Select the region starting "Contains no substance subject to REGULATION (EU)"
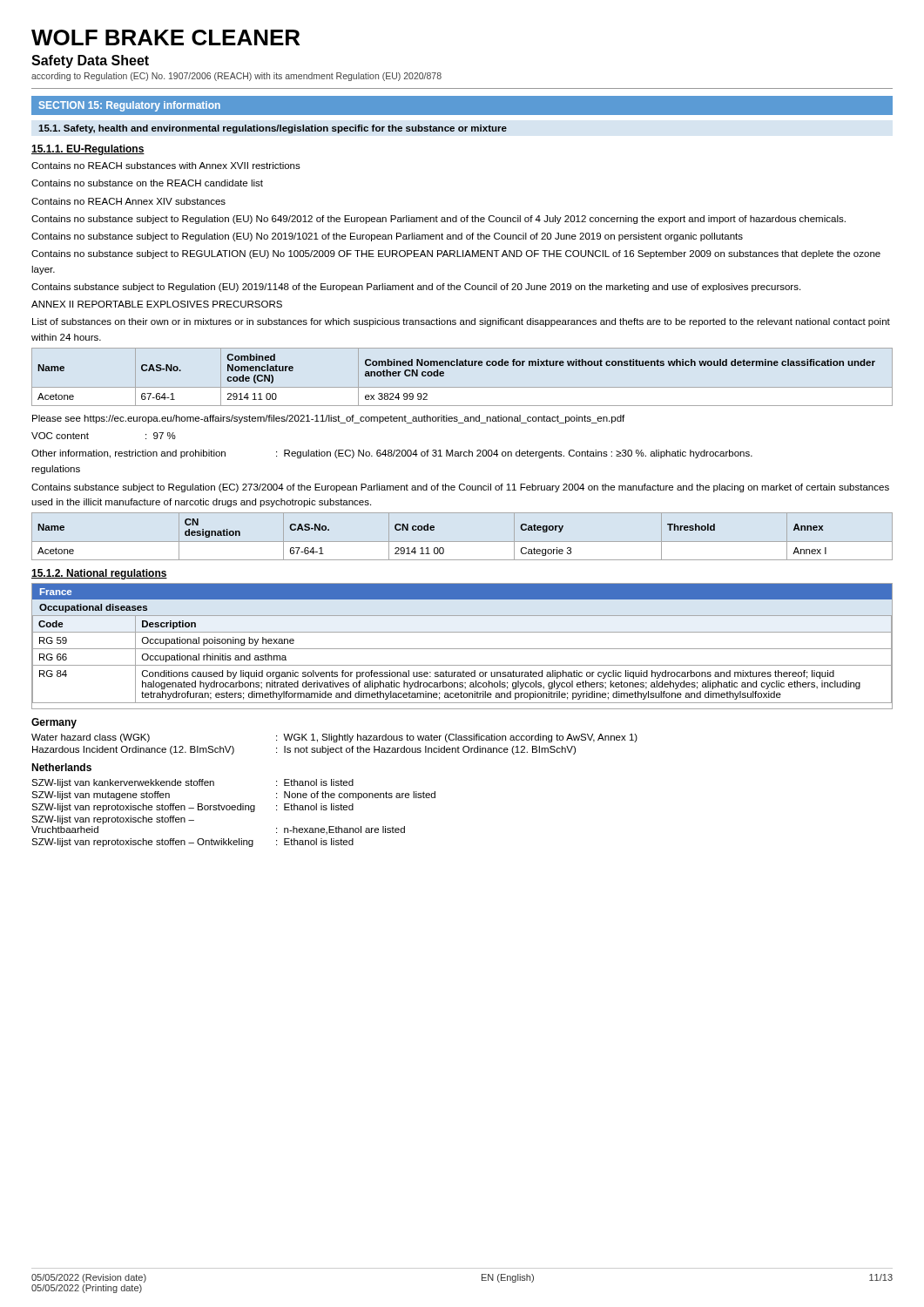This screenshot has height=1307, width=924. coord(456,261)
